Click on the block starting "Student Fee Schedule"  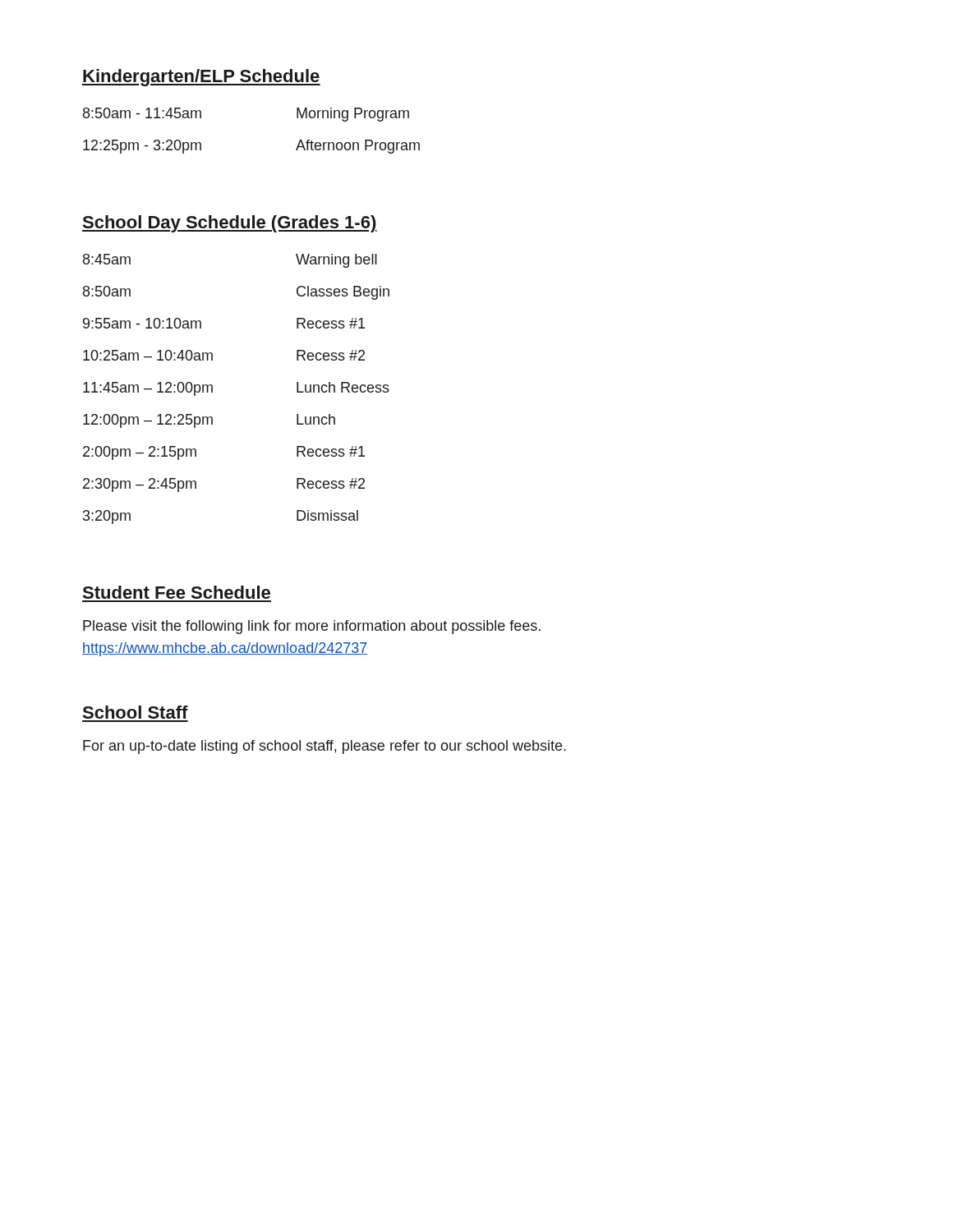(x=177, y=593)
